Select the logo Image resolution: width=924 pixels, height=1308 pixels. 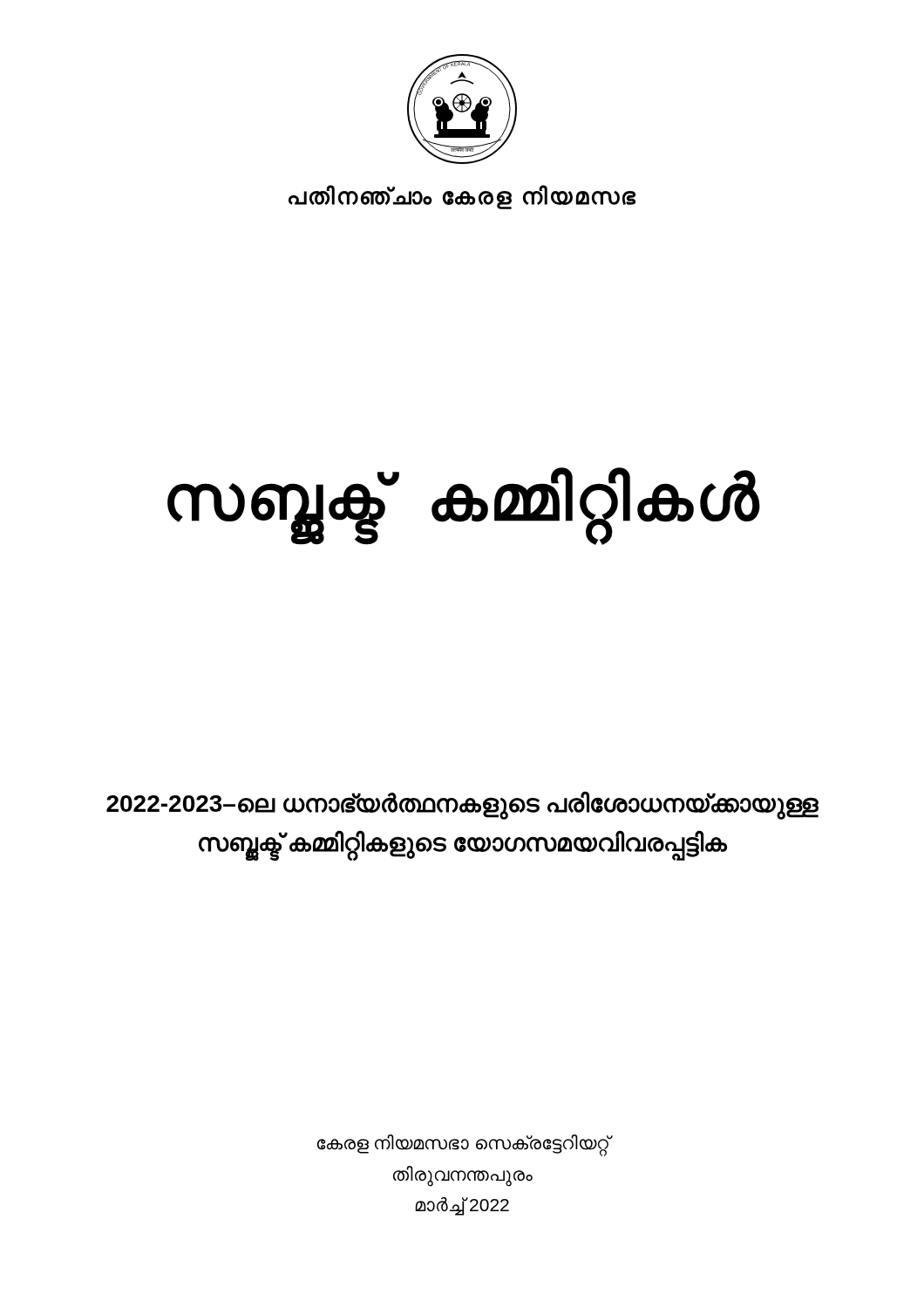coord(462,109)
